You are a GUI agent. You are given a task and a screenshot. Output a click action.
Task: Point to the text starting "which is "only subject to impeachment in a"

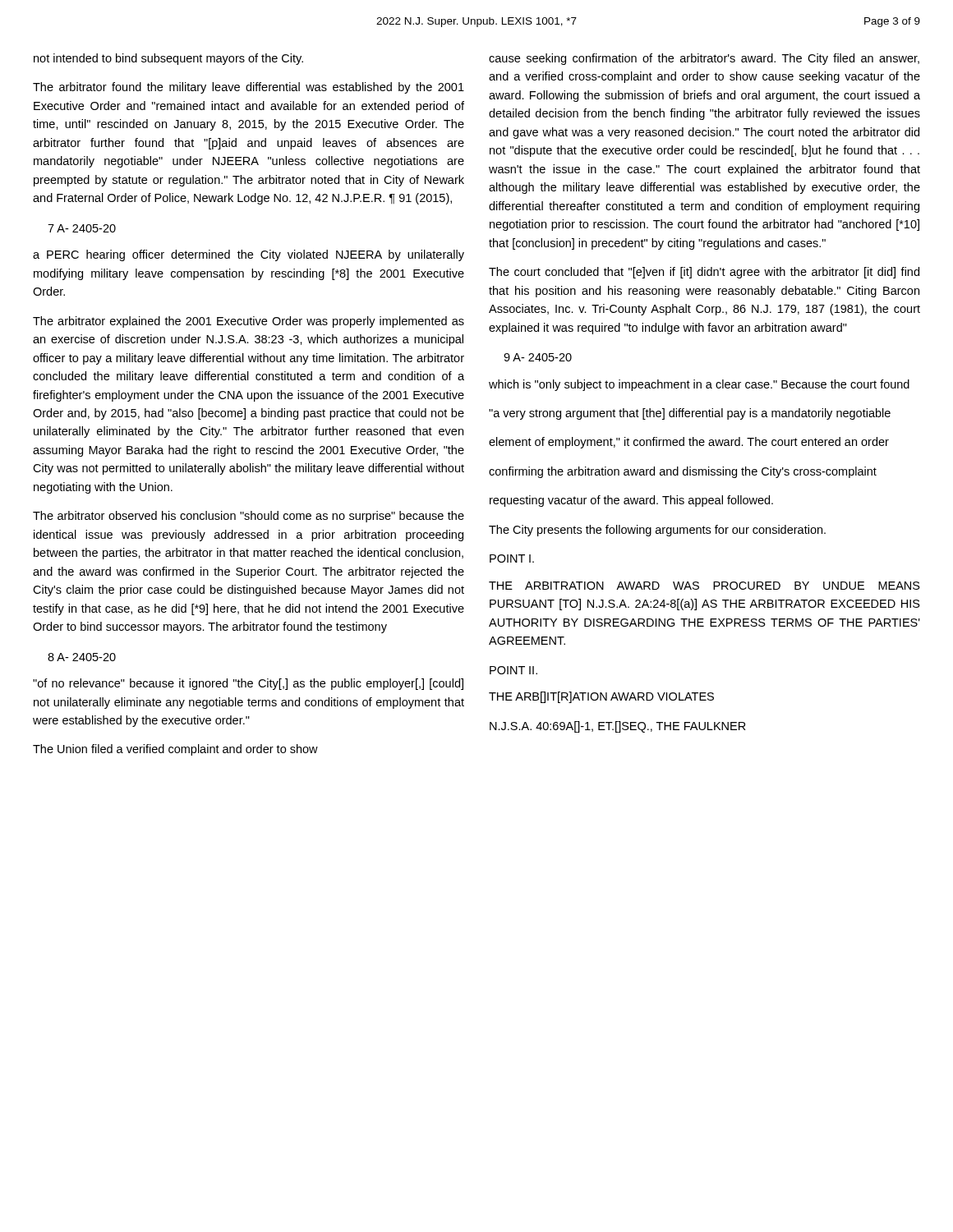click(699, 384)
